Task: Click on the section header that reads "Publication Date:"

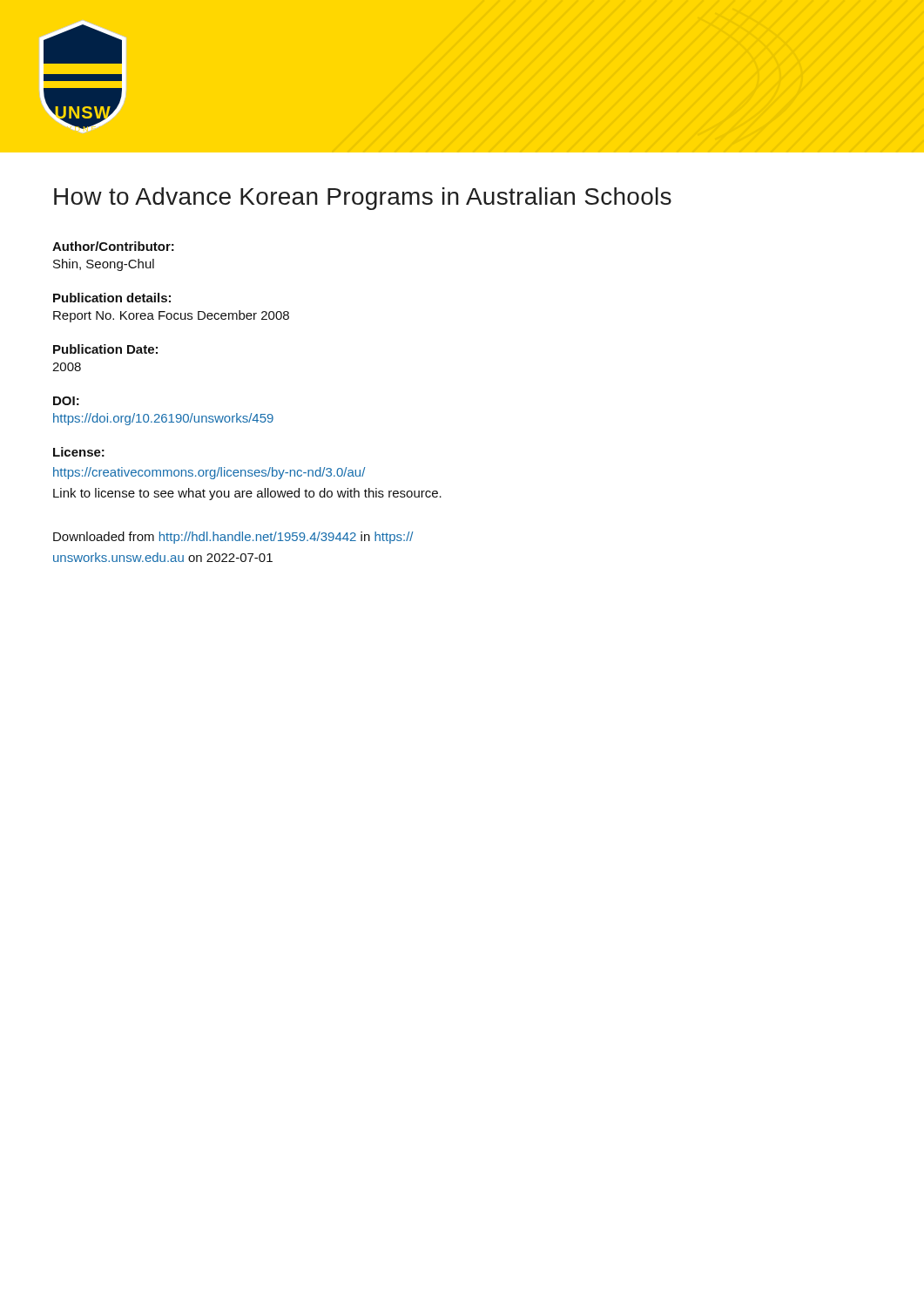Action: click(106, 349)
